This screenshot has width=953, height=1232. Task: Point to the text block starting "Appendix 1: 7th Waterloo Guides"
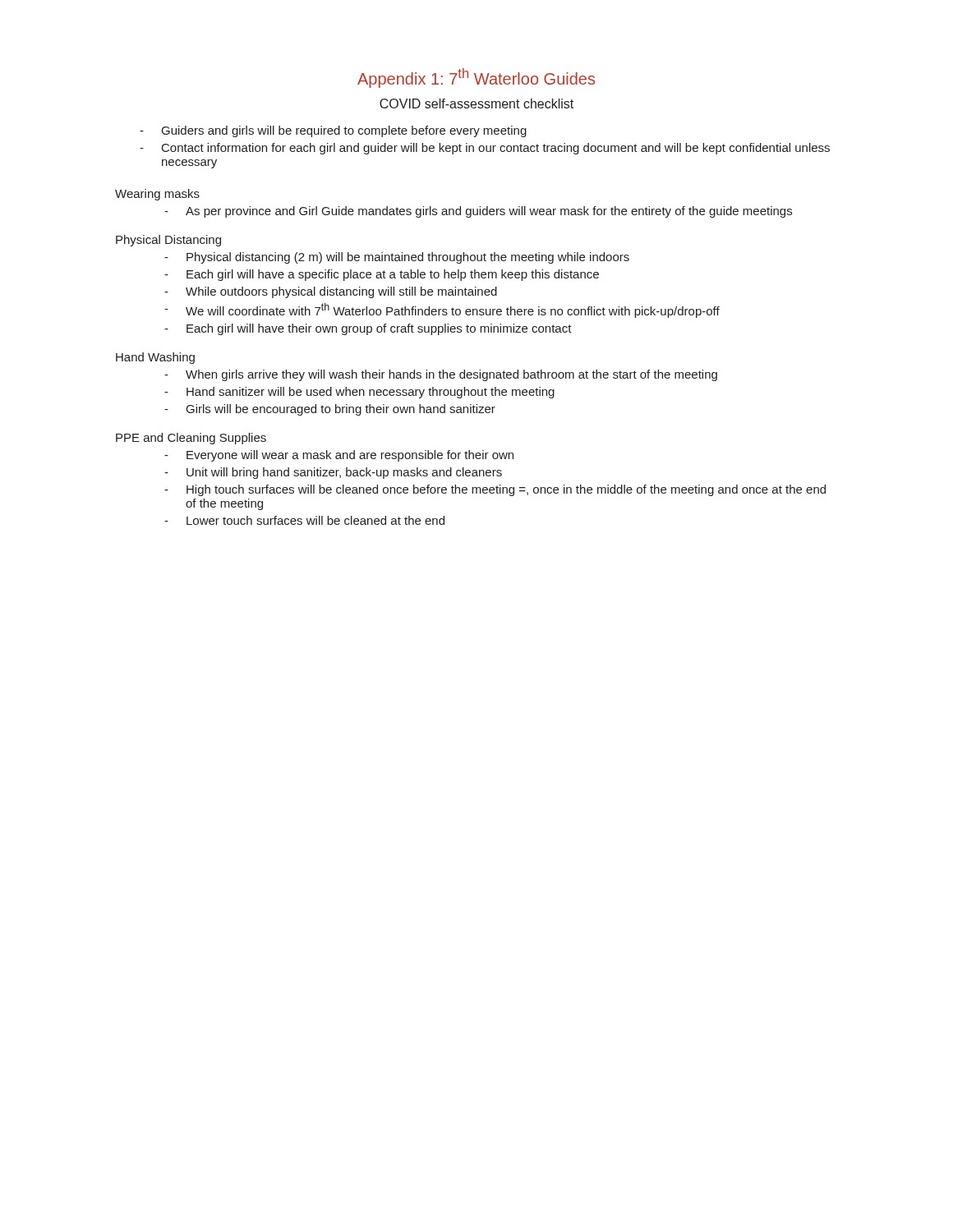click(476, 77)
